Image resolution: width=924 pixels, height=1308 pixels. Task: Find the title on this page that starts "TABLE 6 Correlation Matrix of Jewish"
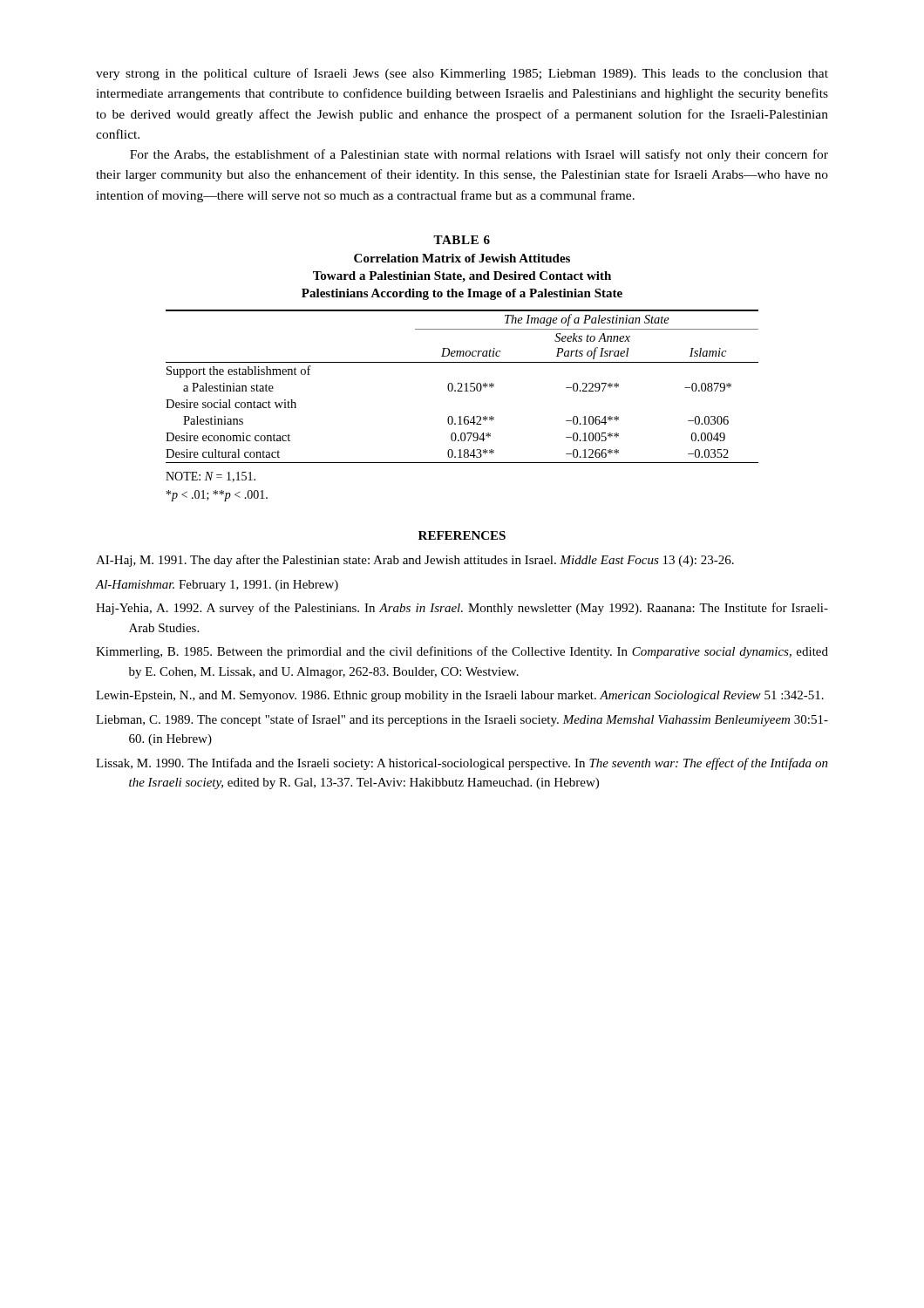[x=462, y=267]
